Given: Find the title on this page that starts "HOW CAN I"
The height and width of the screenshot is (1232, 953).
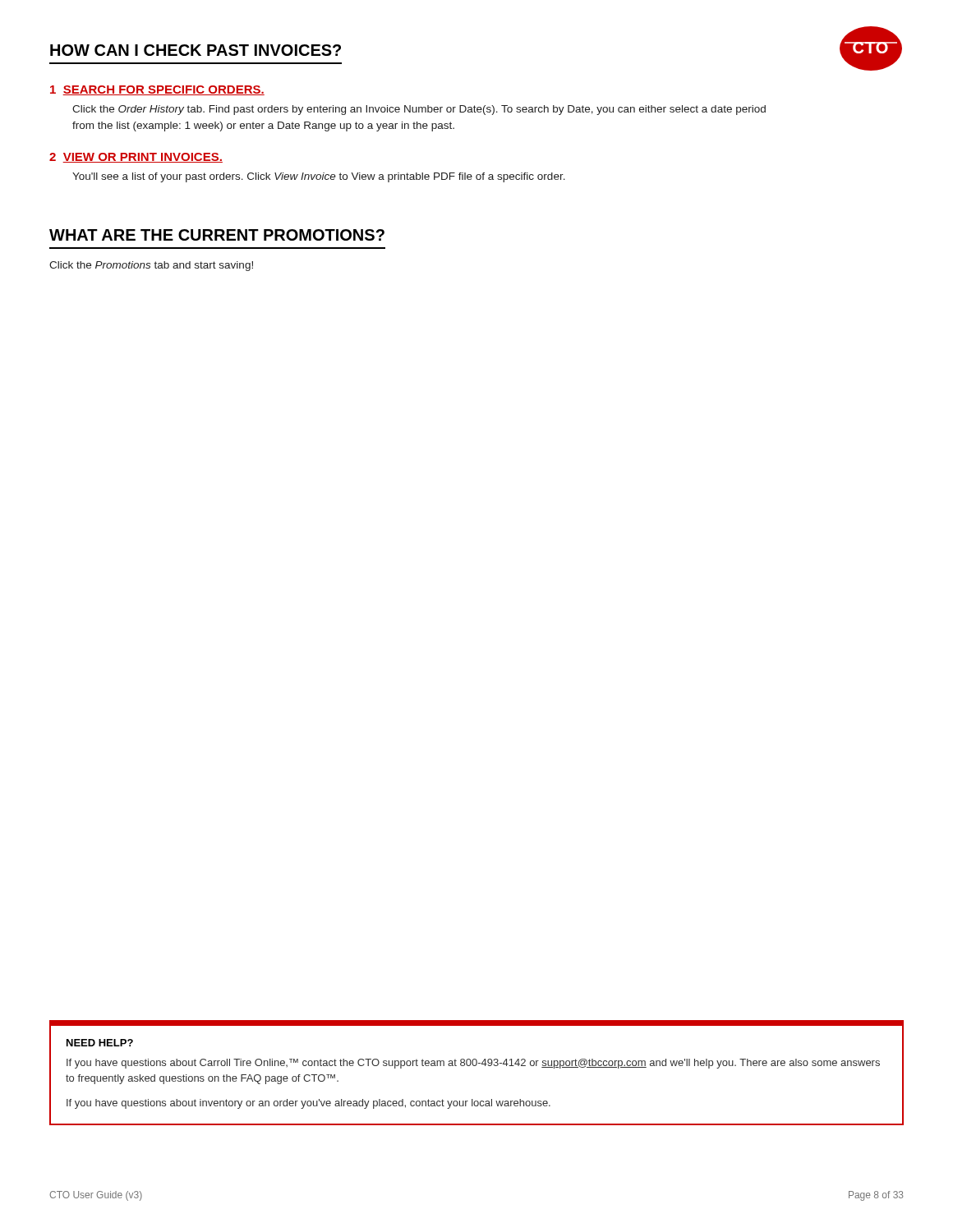Looking at the screenshot, I should point(196,53).
